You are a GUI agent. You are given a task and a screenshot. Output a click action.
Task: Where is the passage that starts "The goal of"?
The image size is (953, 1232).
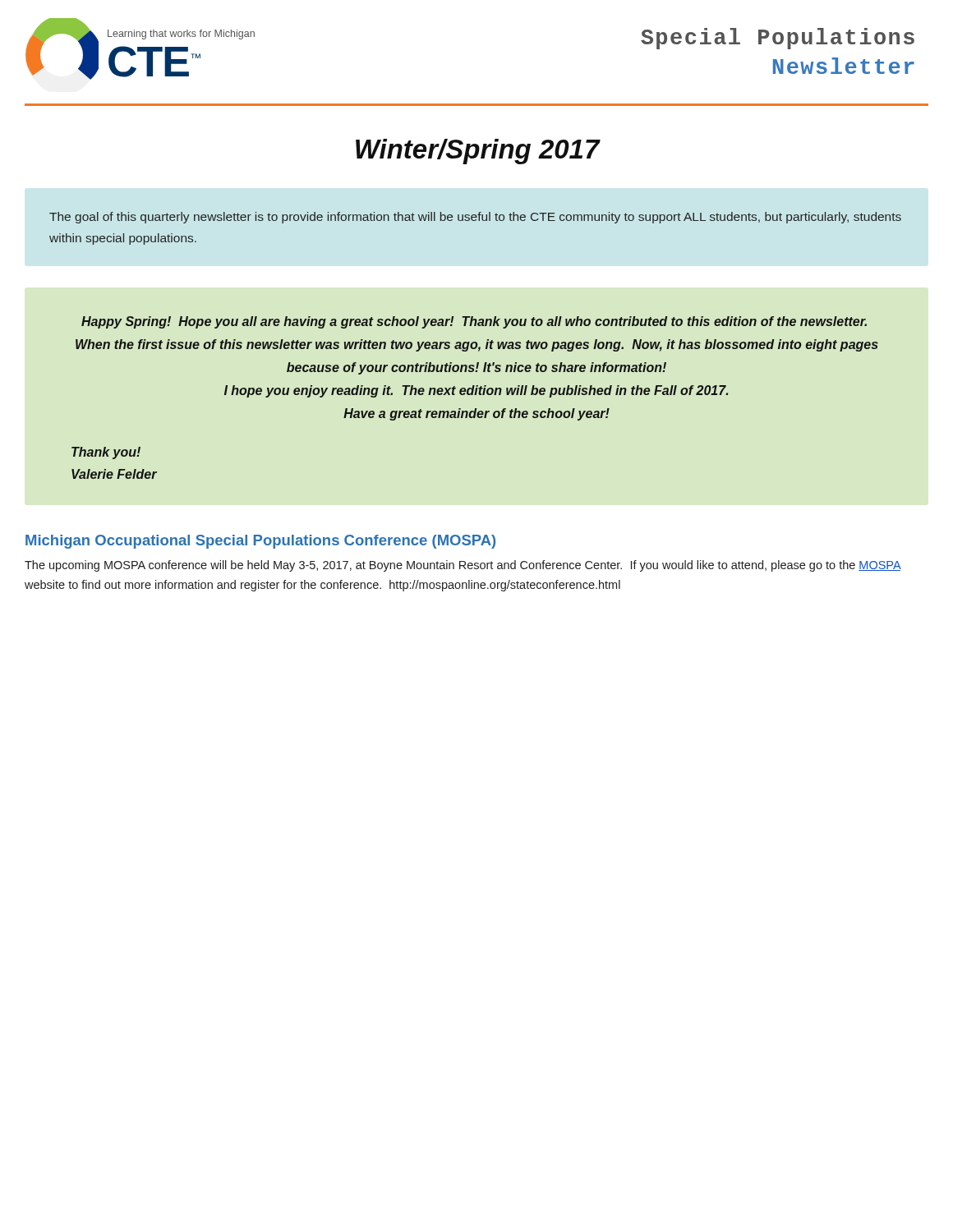click(476, 227)
